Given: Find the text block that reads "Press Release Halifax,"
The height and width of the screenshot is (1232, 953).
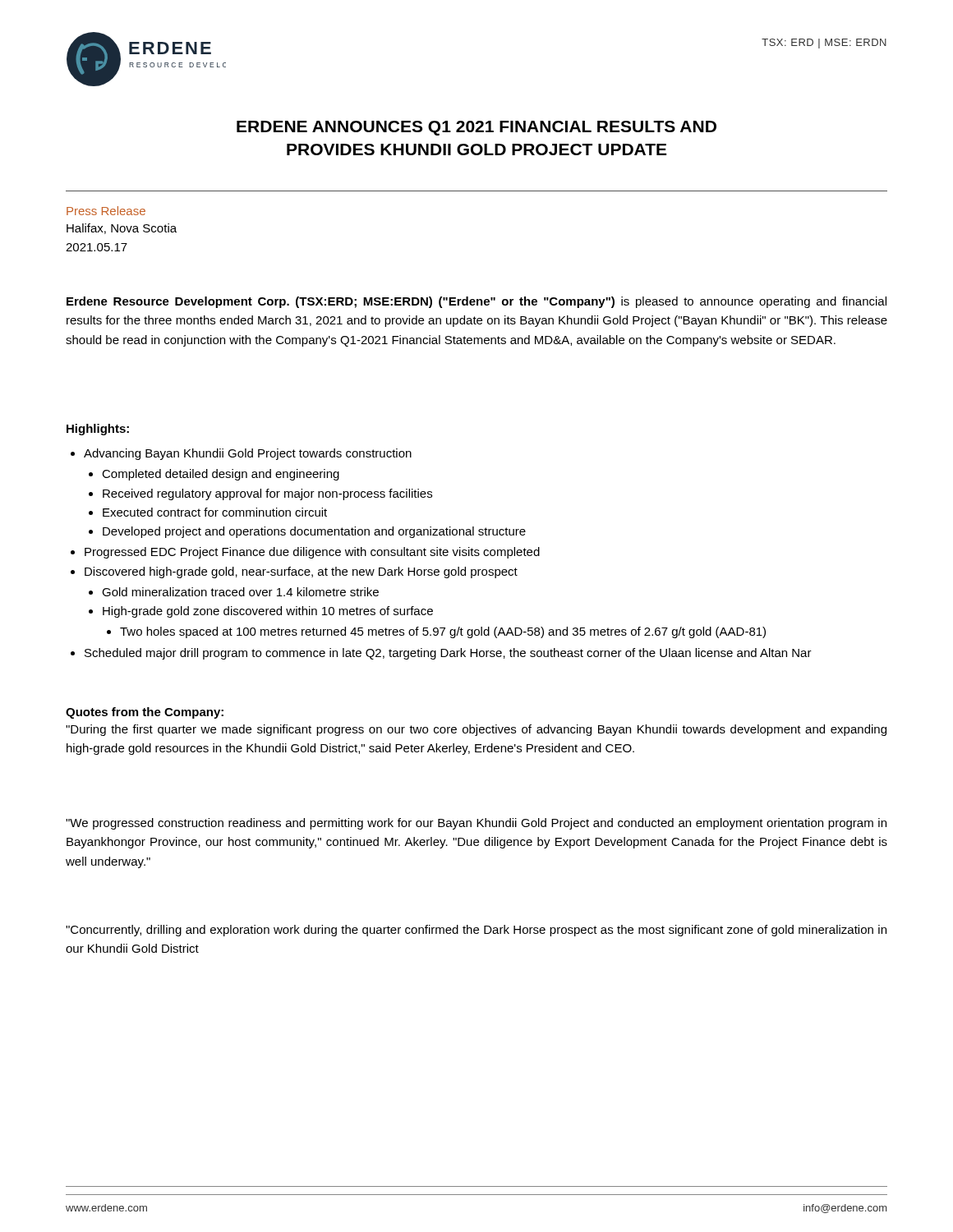Looking at the screenshot, I should [121, 230].
